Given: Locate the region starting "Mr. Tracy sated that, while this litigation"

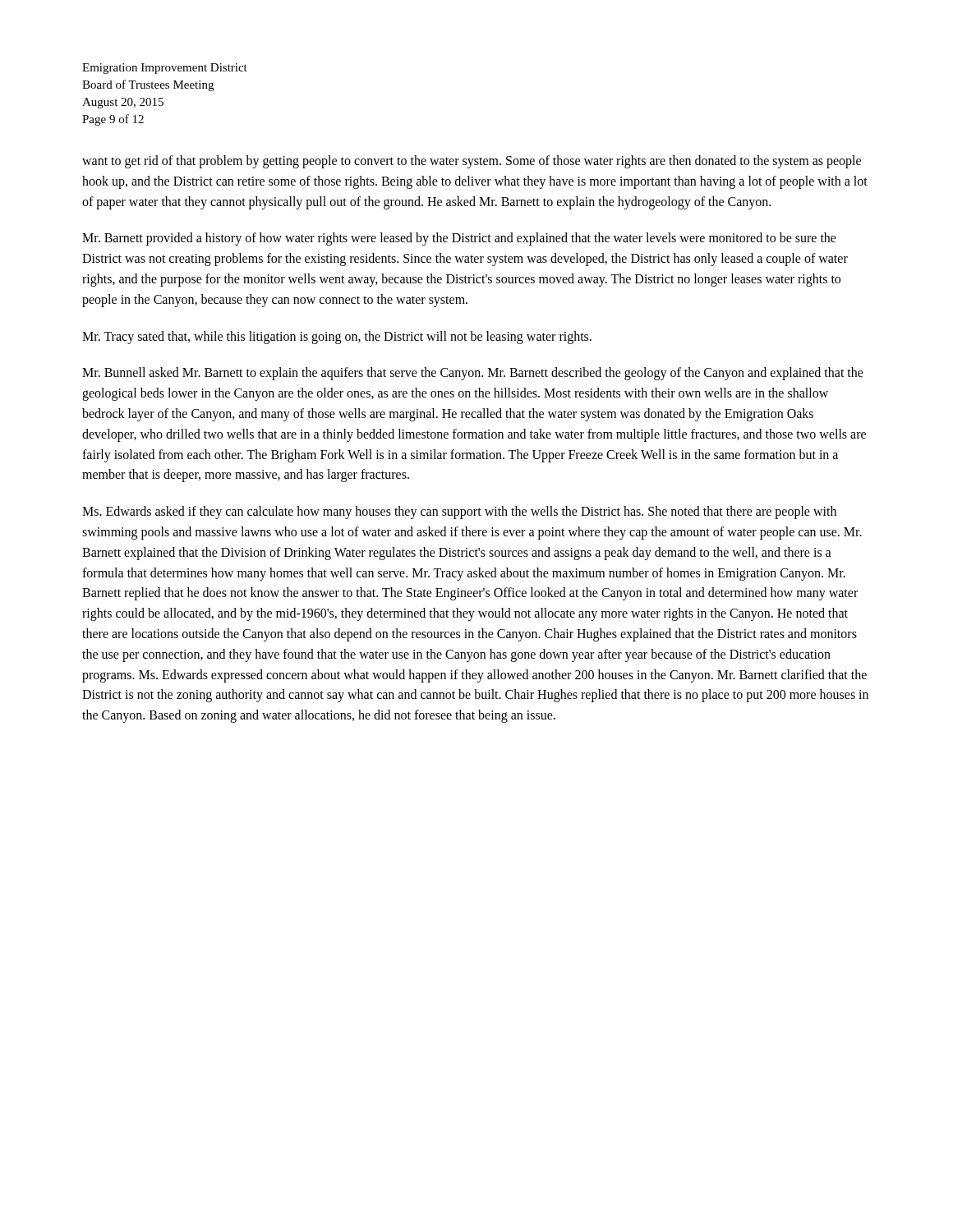Looking at the screenshot, I should (x=337, y=336).
